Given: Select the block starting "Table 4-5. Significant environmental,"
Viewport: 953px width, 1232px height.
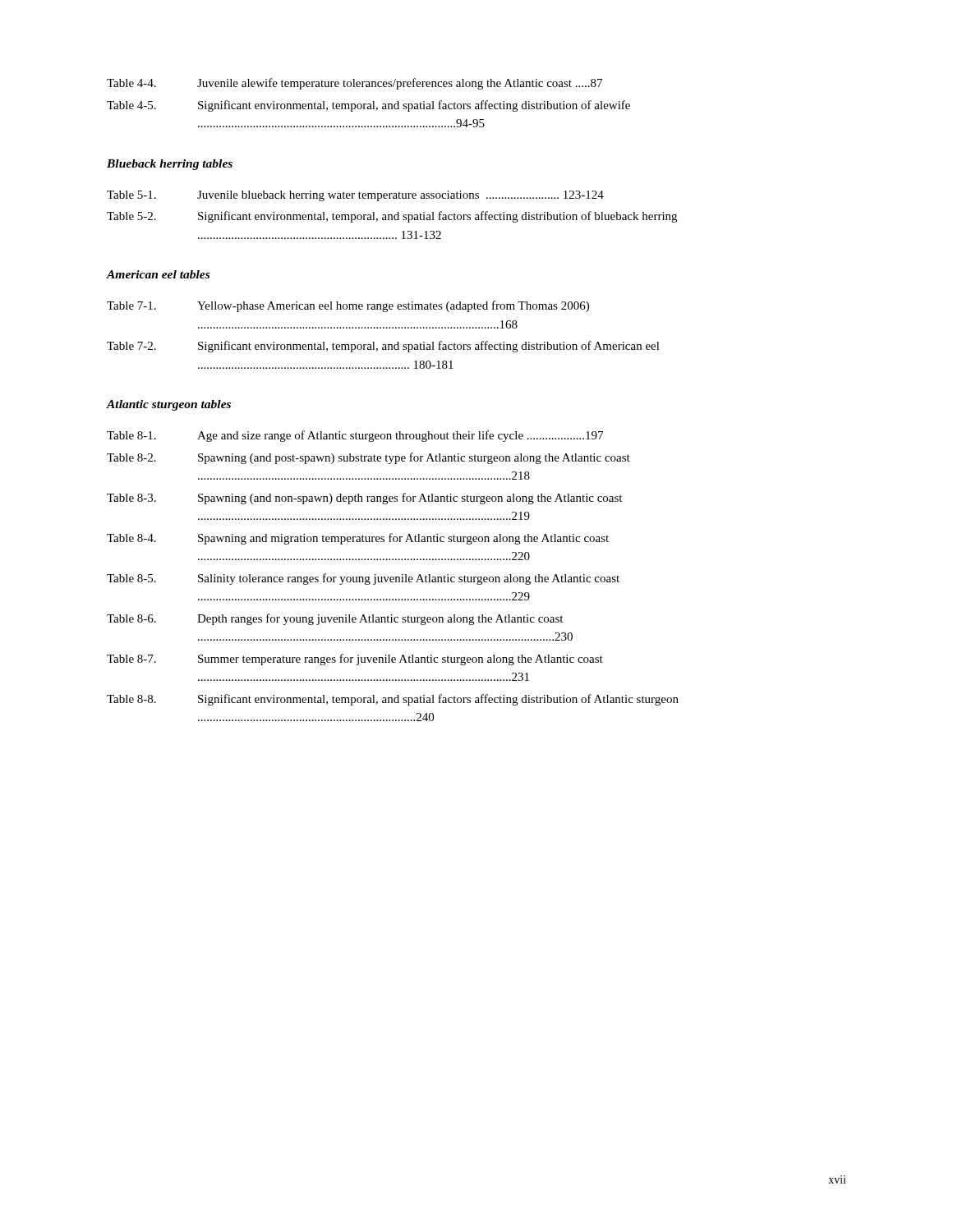Looking at the screenshot, I should pos(476,114).
